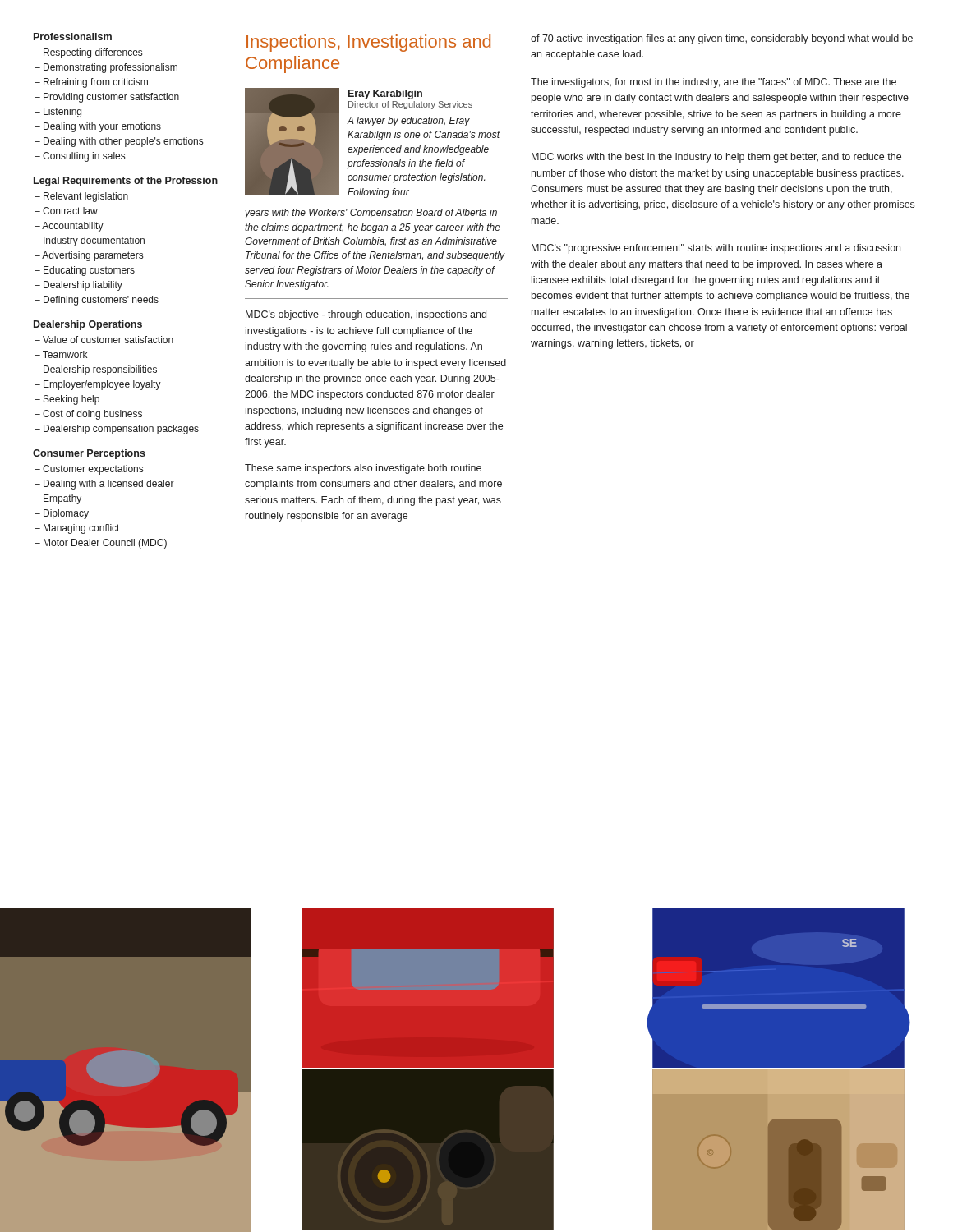Click where it says "– Refraining from criticism"
The height and width of the screenshot is (1232, 953).
(x=91, y=82)
